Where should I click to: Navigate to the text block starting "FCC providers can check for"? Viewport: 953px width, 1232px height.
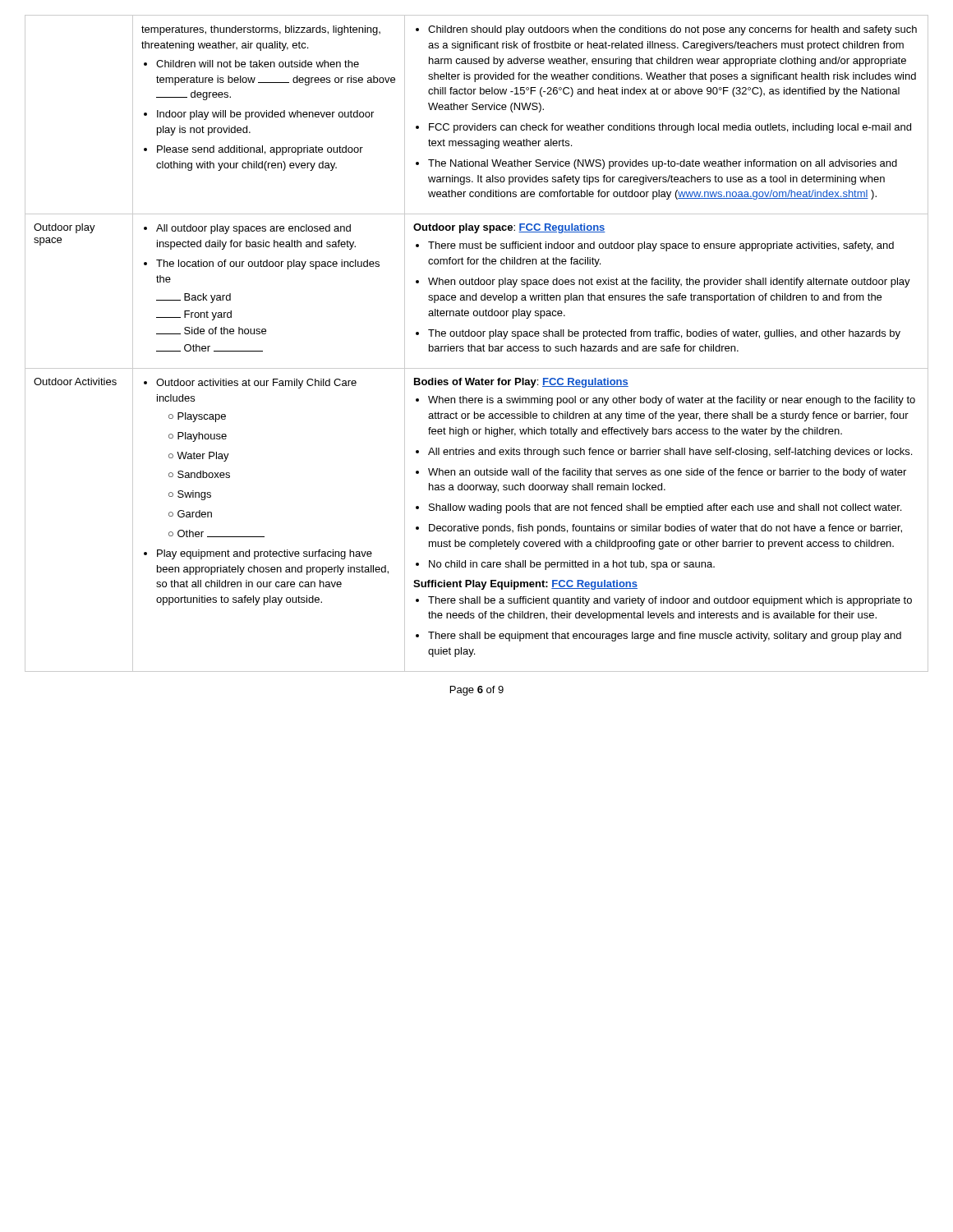(670, 135)
